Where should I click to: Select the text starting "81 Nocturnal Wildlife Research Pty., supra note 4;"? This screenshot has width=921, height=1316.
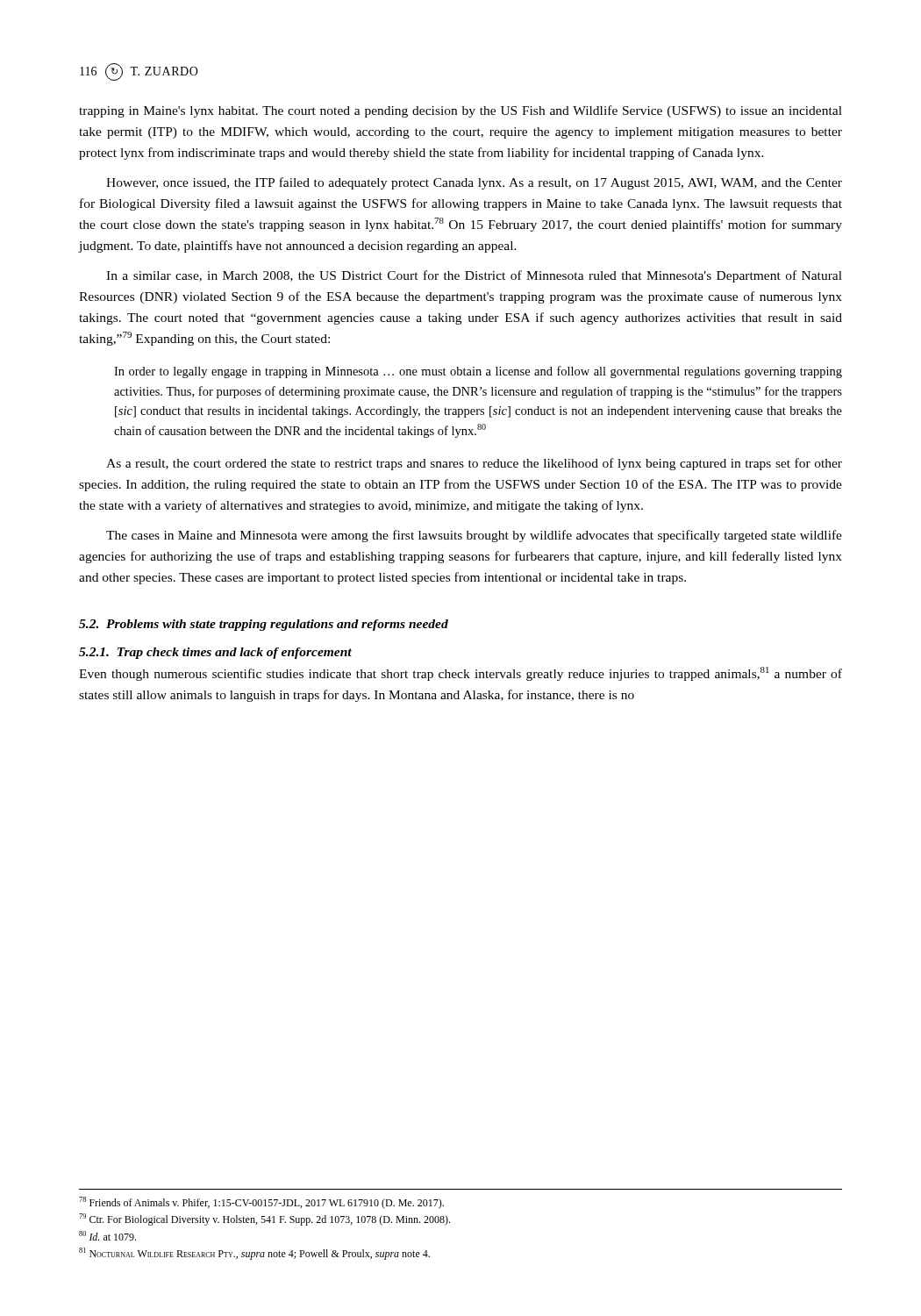coord(254,1254)
